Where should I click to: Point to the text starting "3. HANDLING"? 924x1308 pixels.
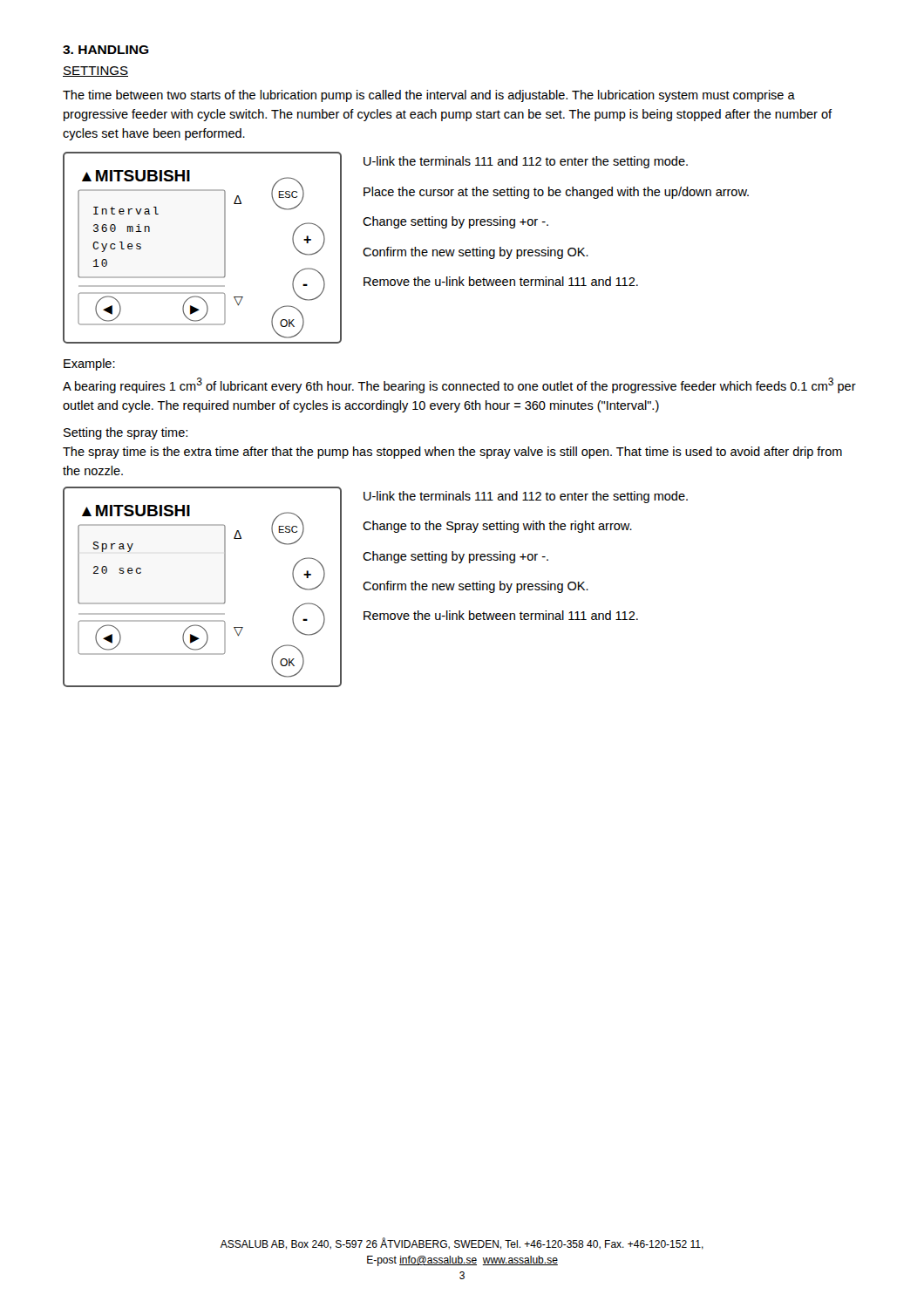coord(106,49)
